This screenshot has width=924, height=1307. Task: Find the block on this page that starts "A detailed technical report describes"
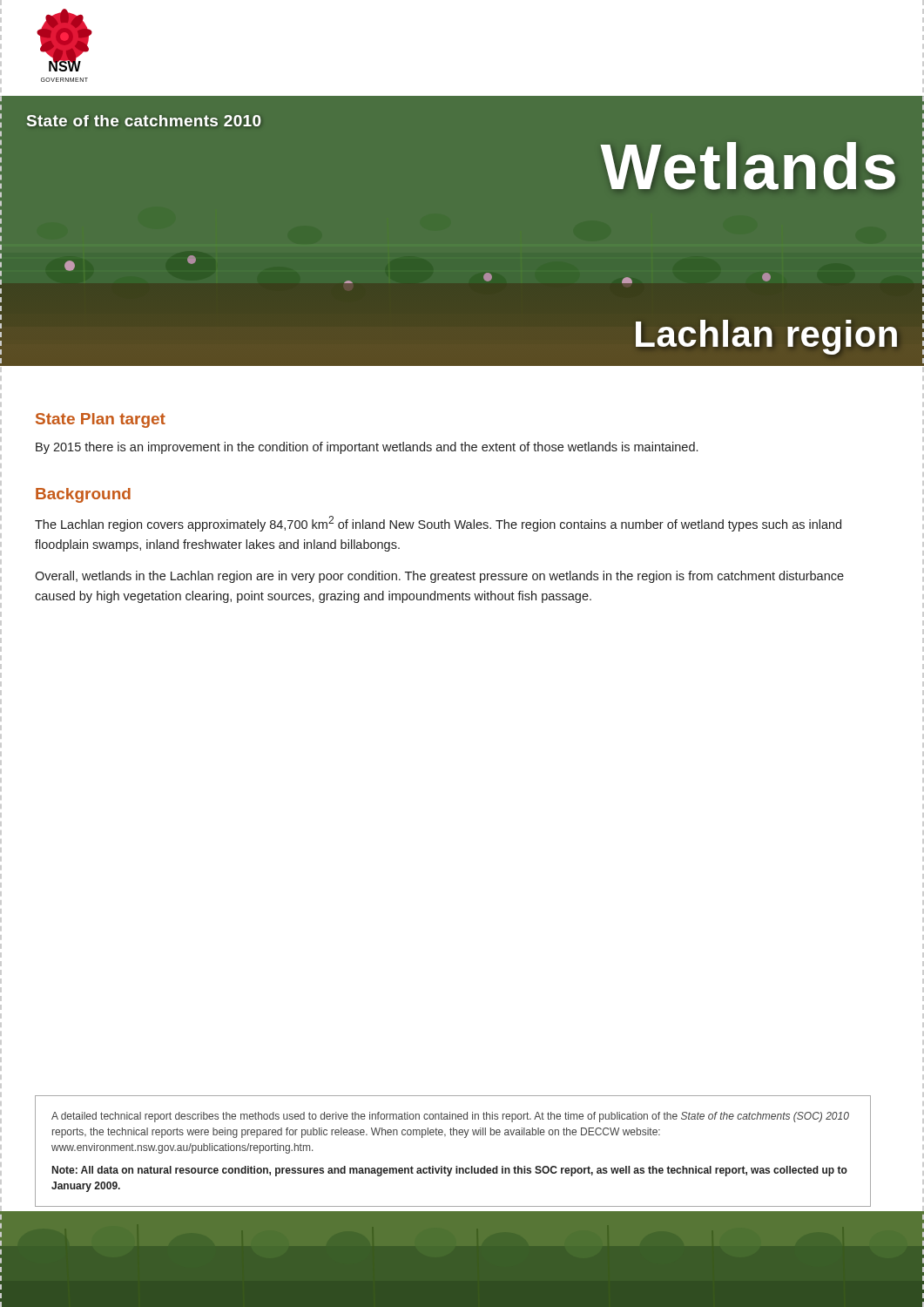tap(450, 1117)
